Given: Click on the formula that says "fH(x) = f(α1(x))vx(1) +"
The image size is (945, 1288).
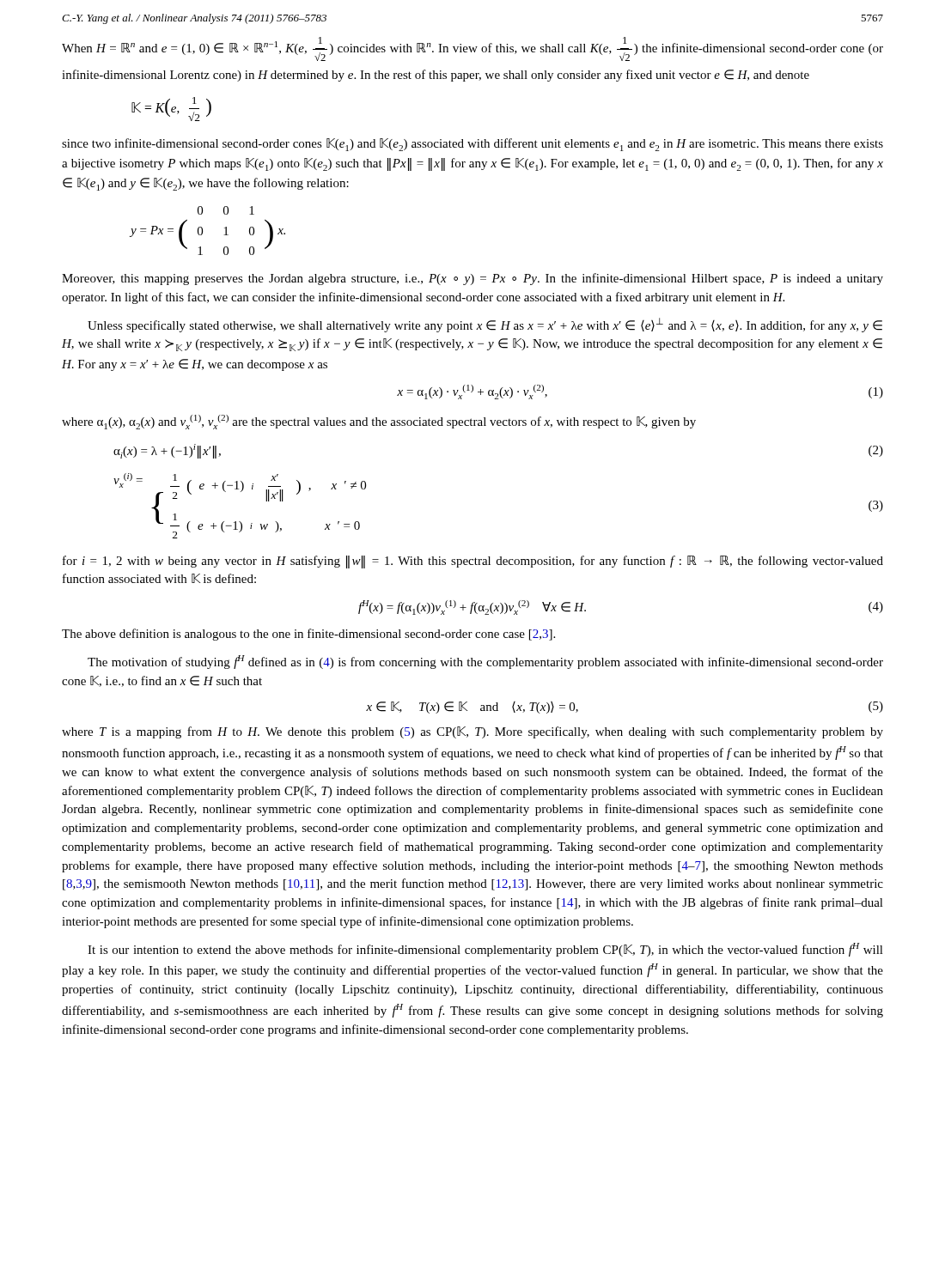Looking at the screenshot, I should (x=472, y=607).
